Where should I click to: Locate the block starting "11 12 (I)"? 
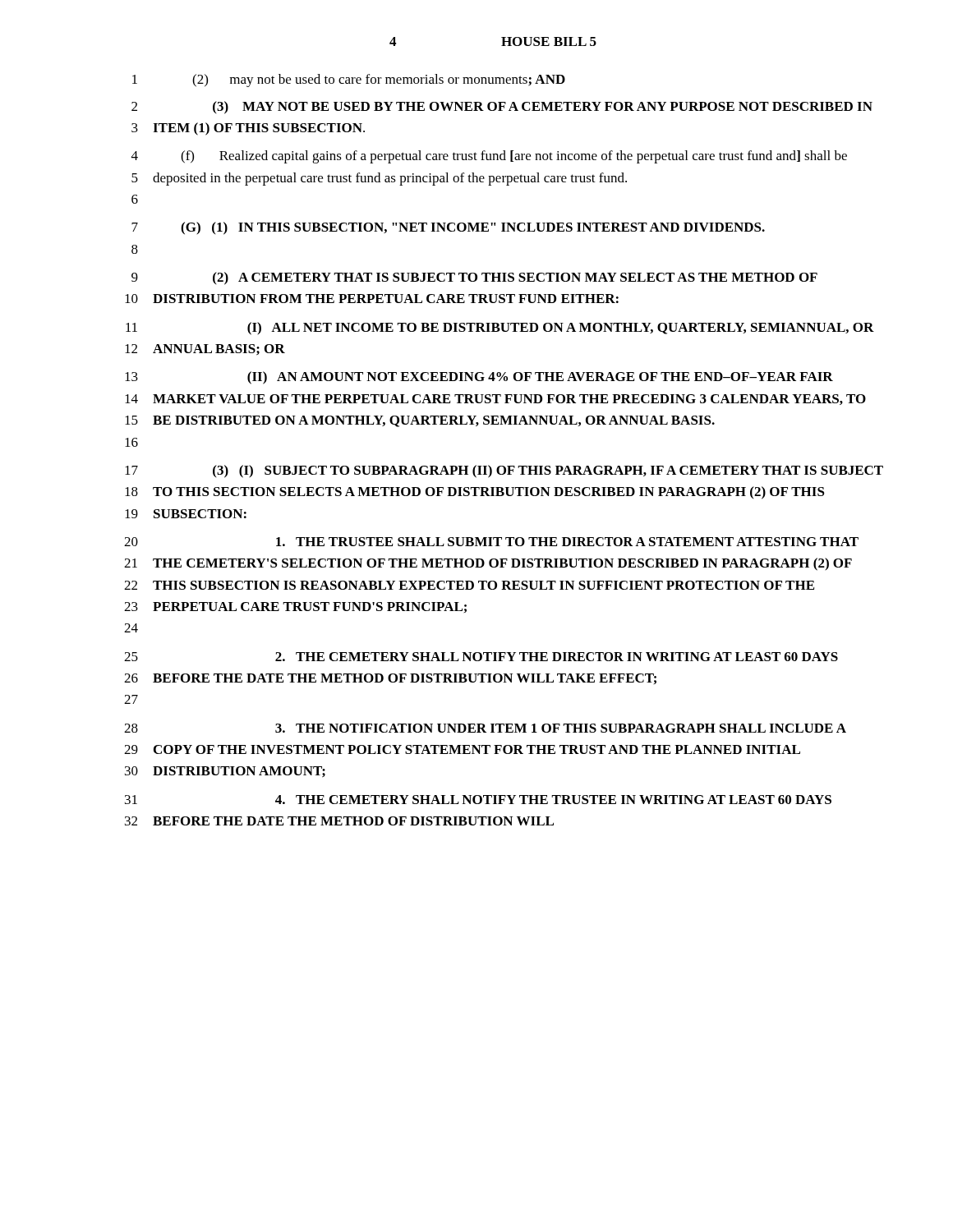click(493, 338)
